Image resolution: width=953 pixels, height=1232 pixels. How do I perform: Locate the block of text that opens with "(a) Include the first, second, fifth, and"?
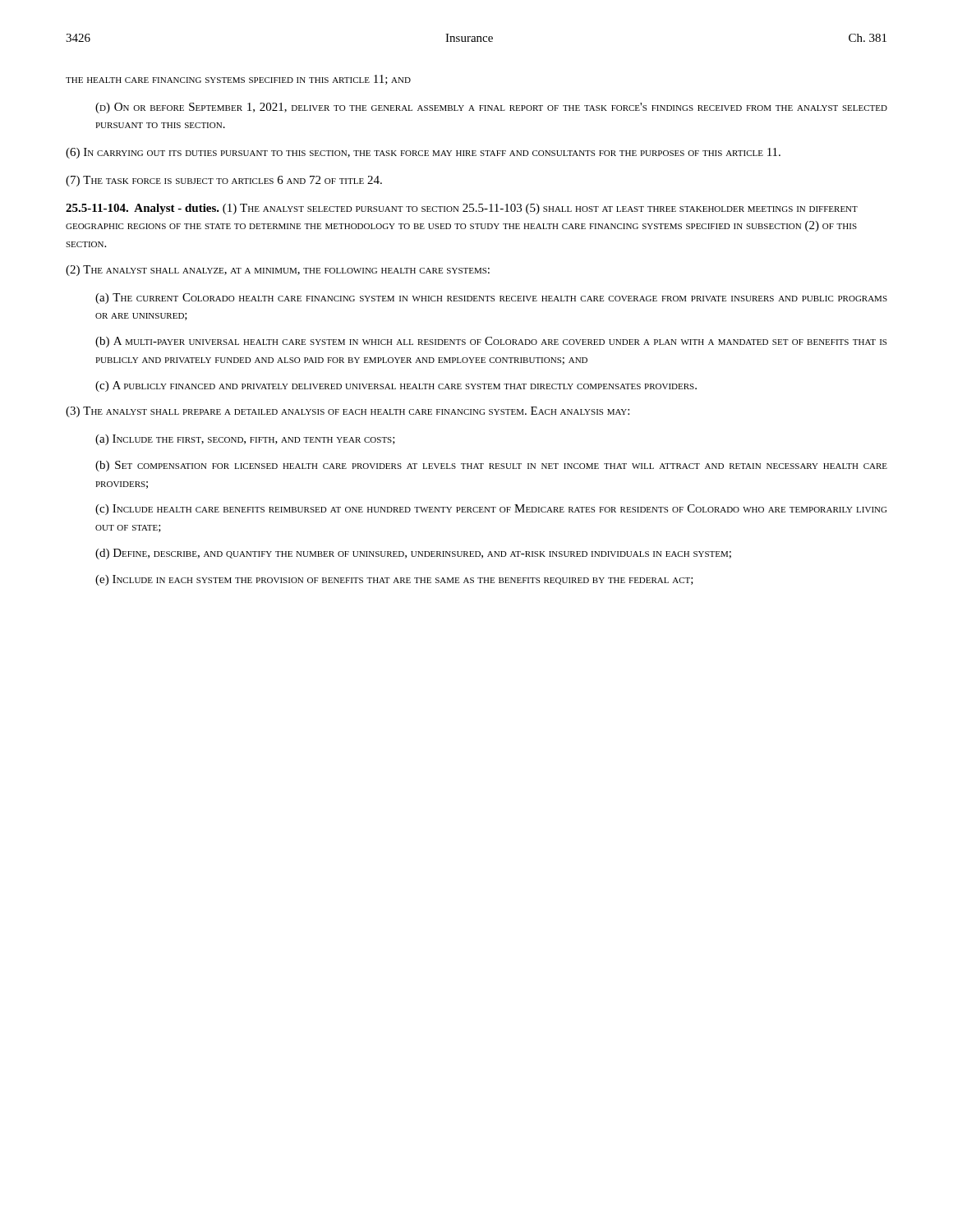(245, 439)
